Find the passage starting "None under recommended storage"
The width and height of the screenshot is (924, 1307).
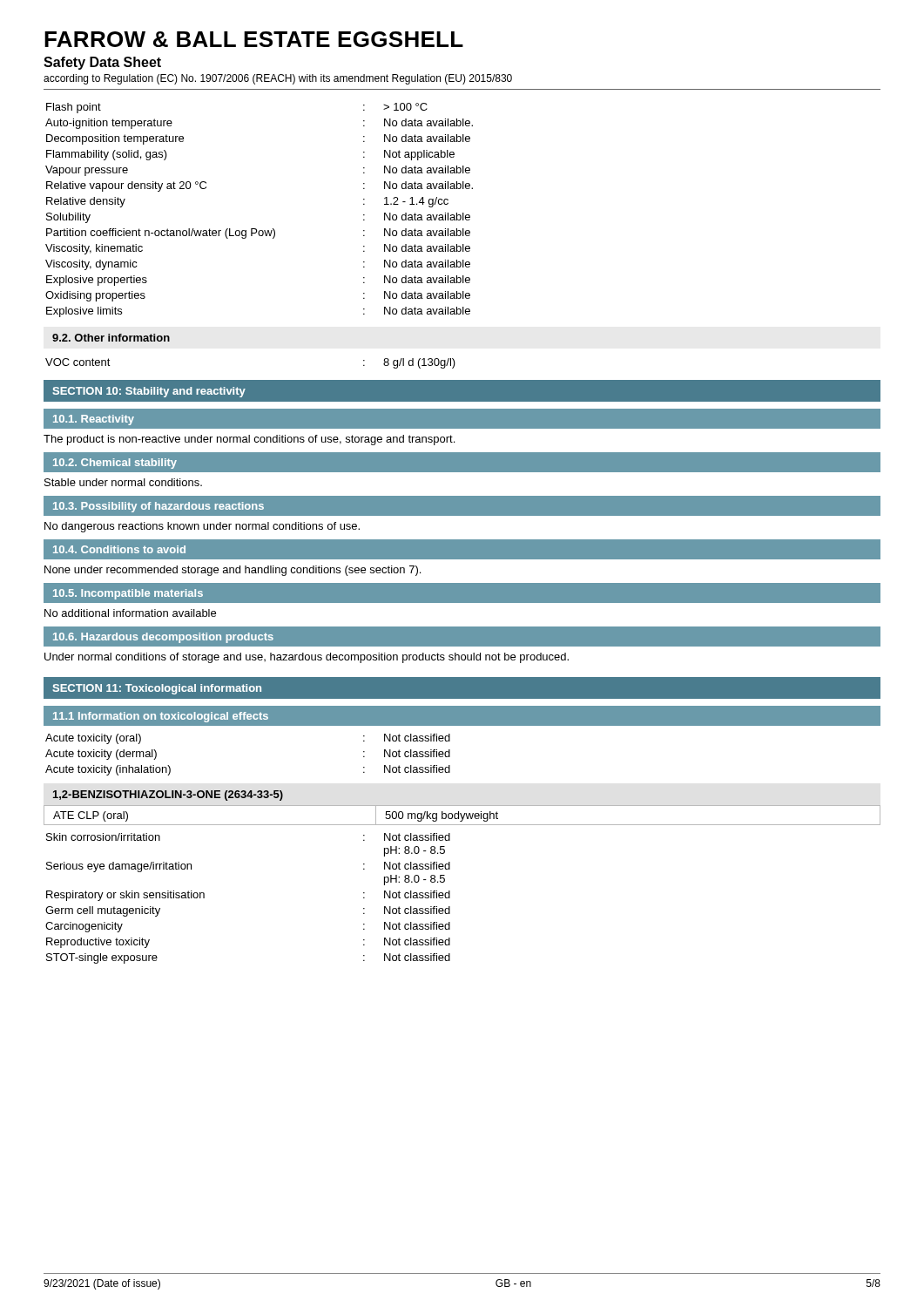coord(233,569)
